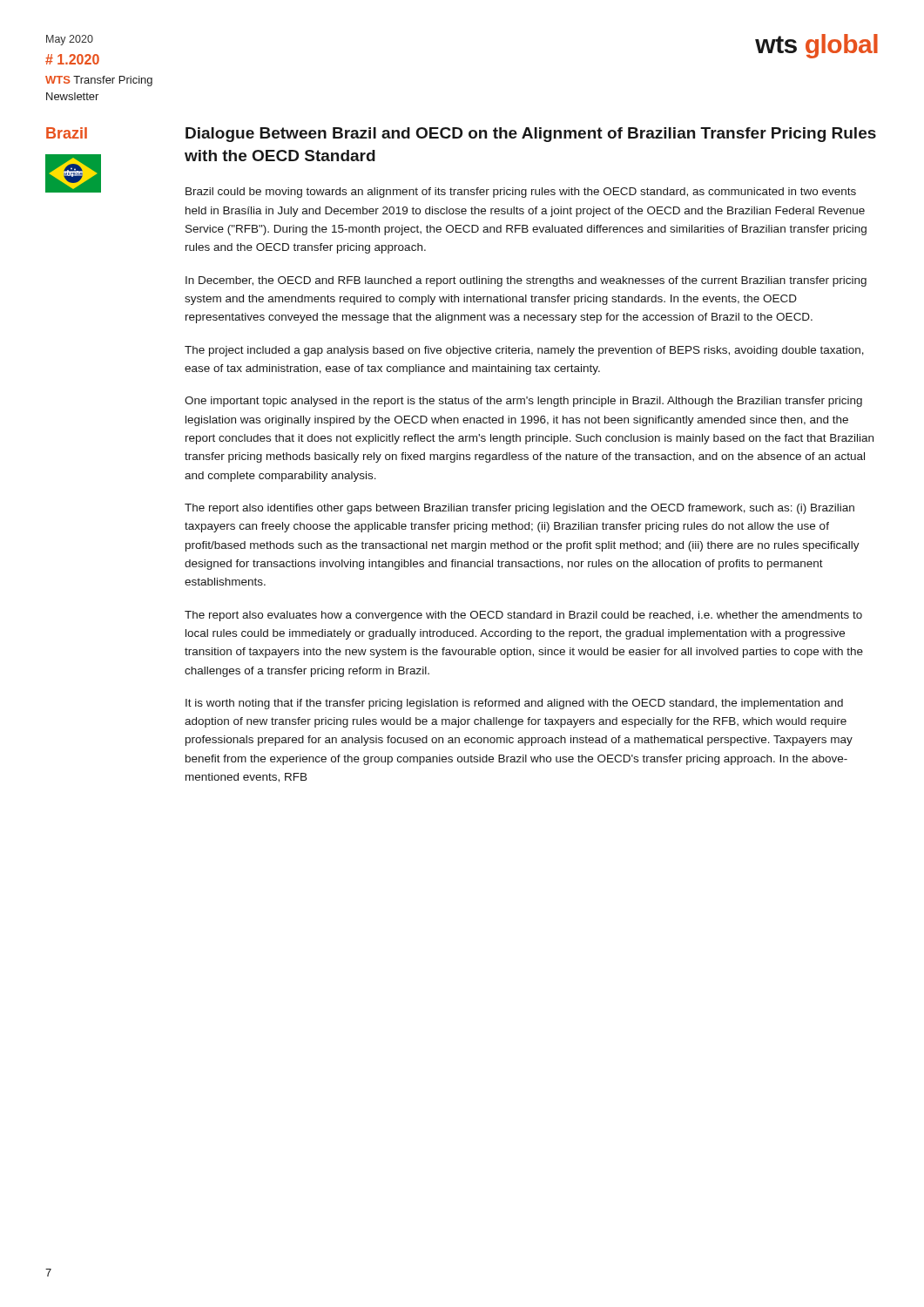Locate the illustration
Viewport: 924px width, 1307px height.
(102, 176)
